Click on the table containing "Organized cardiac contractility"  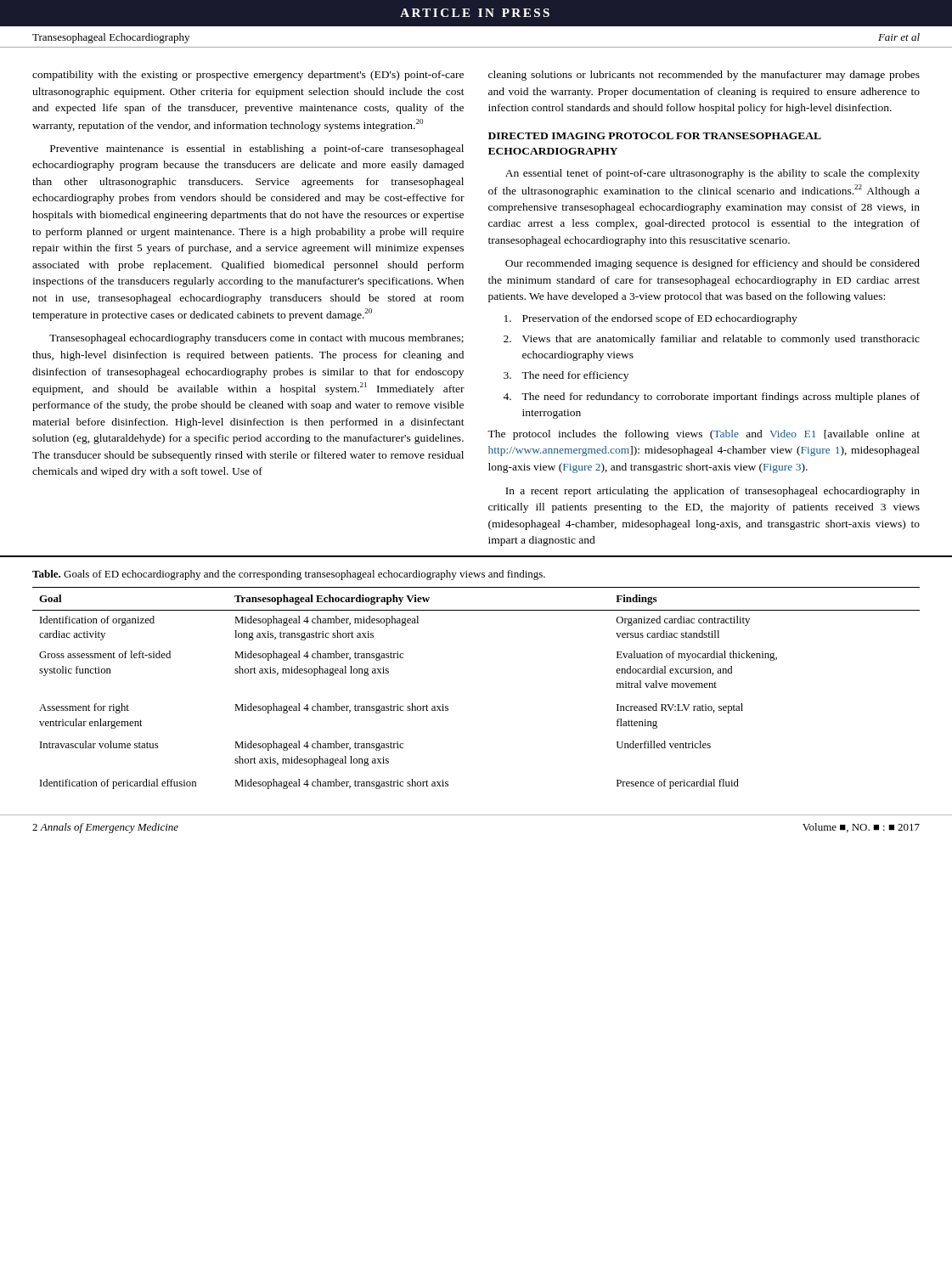point(476,692)
